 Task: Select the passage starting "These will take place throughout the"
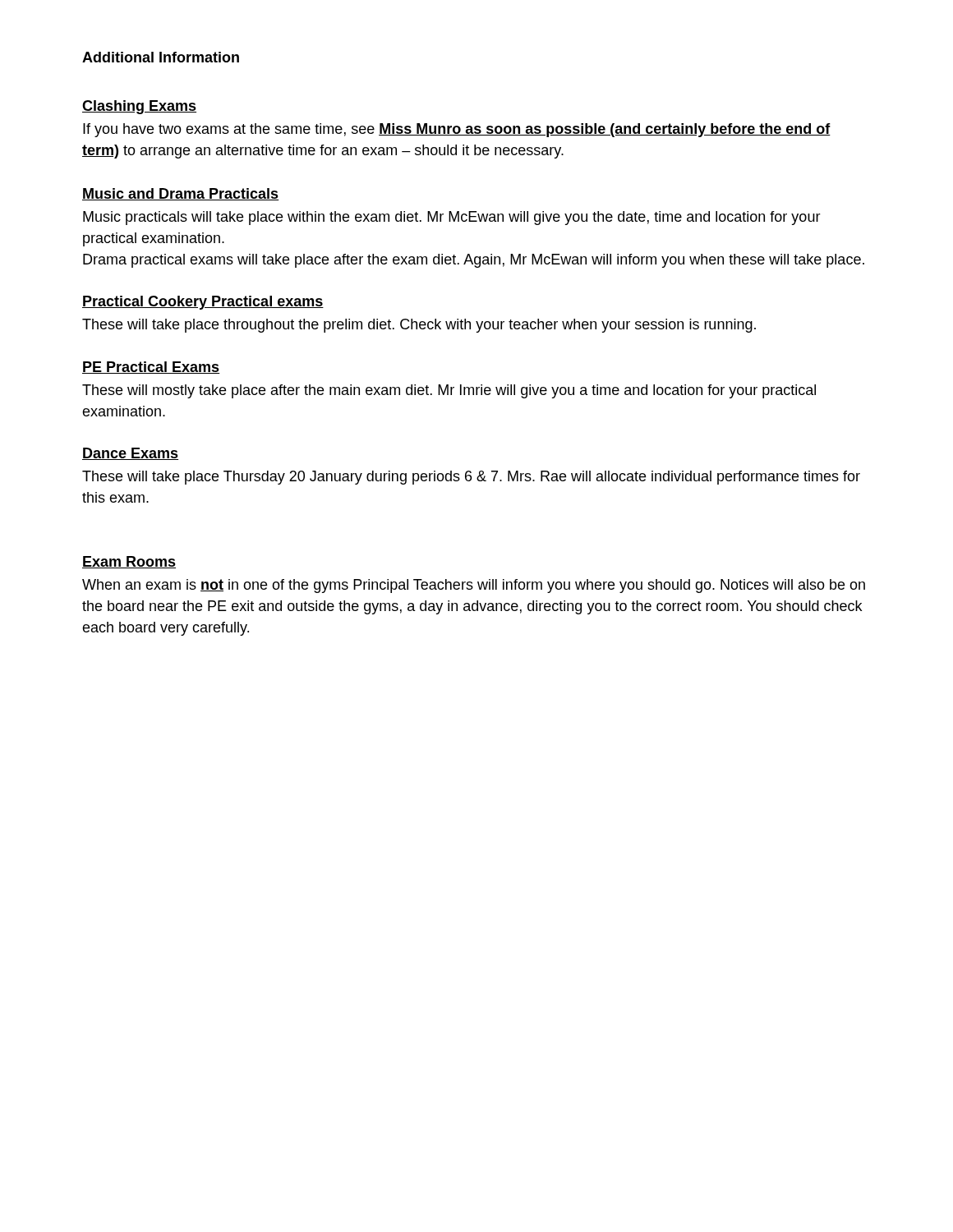click(x=420, y=325)
